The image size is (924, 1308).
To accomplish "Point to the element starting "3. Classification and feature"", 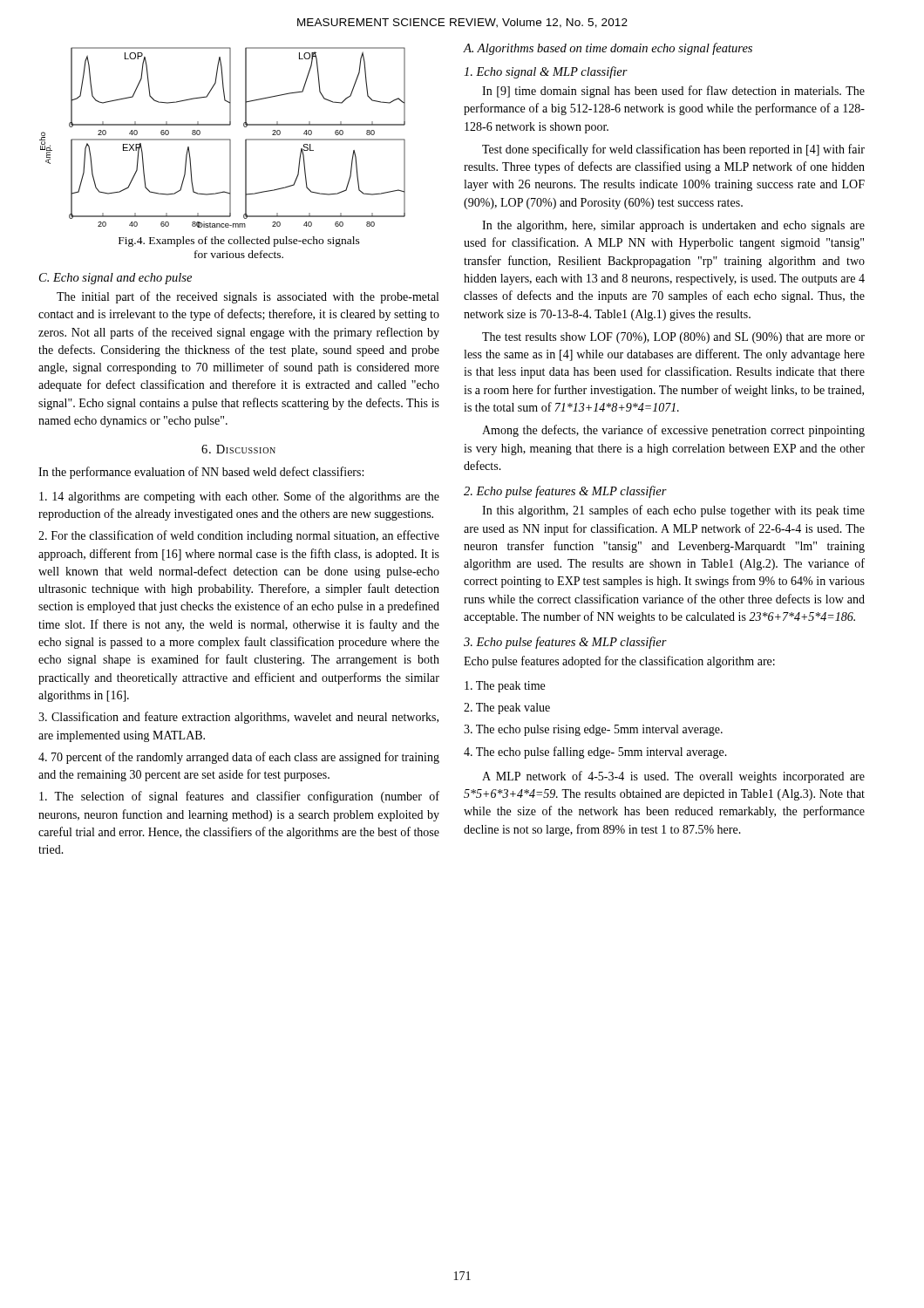I will [239, 727].
